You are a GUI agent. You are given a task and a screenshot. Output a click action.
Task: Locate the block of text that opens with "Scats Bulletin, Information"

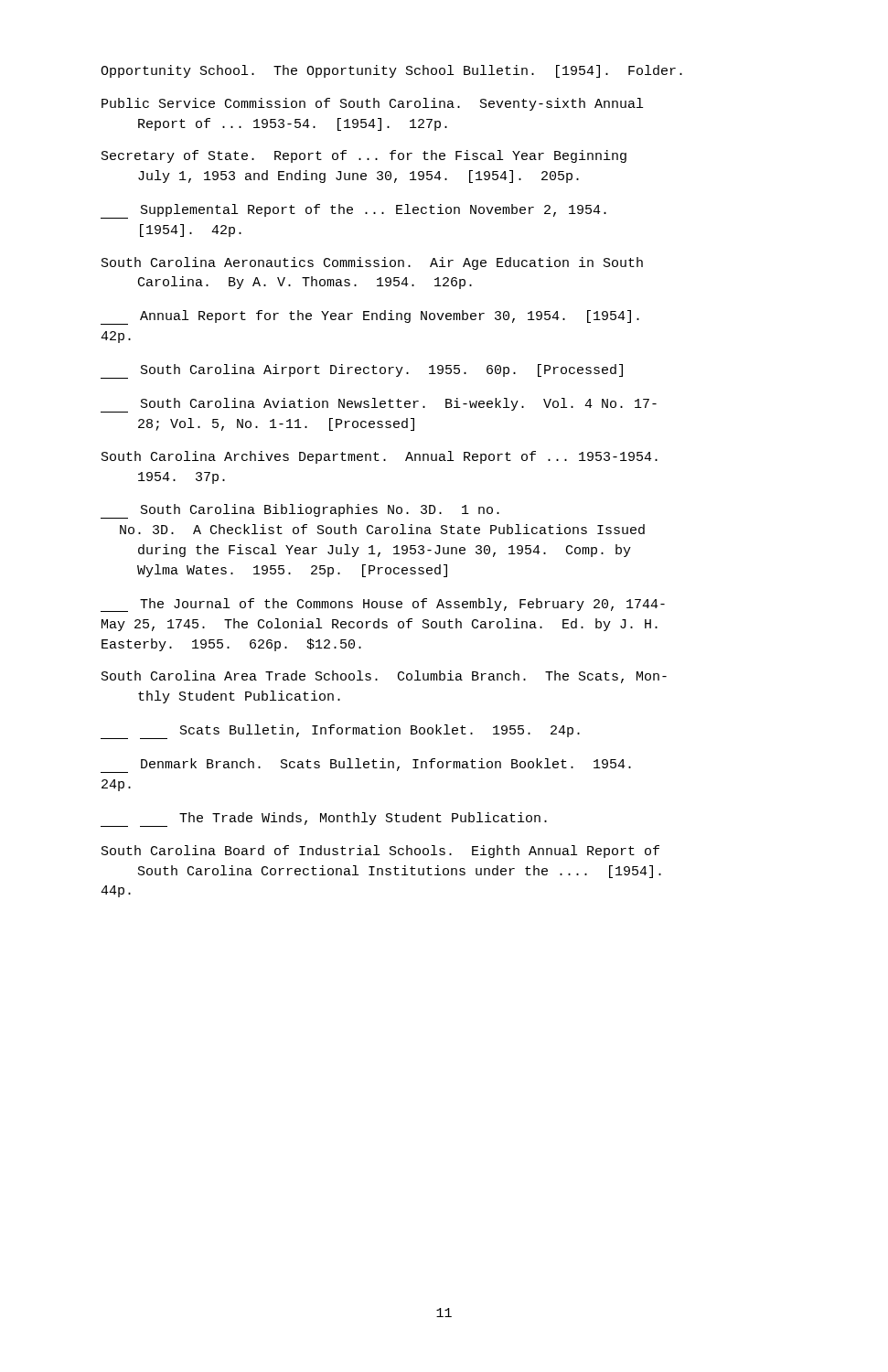click(342, 730)
